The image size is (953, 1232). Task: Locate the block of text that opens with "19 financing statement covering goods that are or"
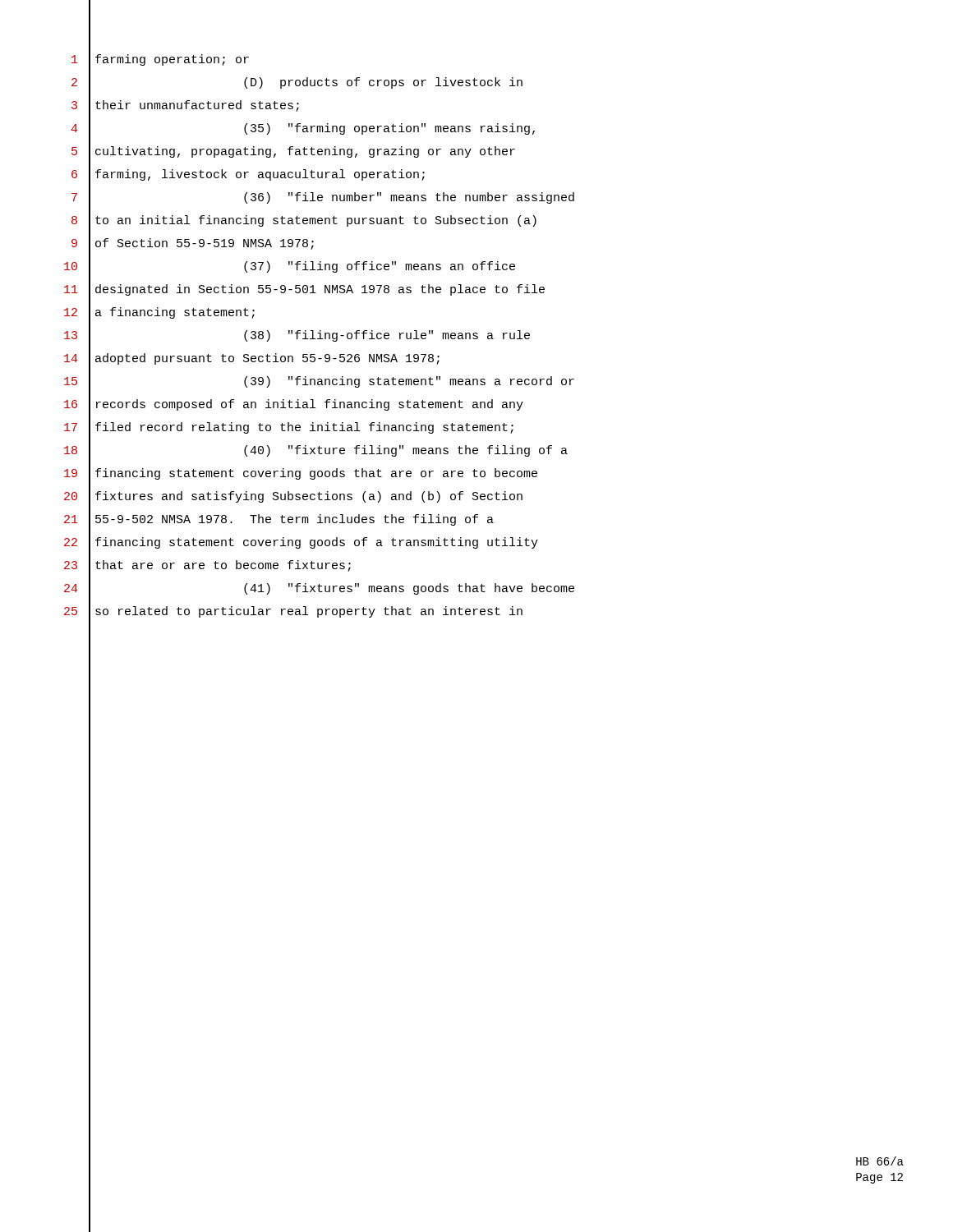coord(452,475)
